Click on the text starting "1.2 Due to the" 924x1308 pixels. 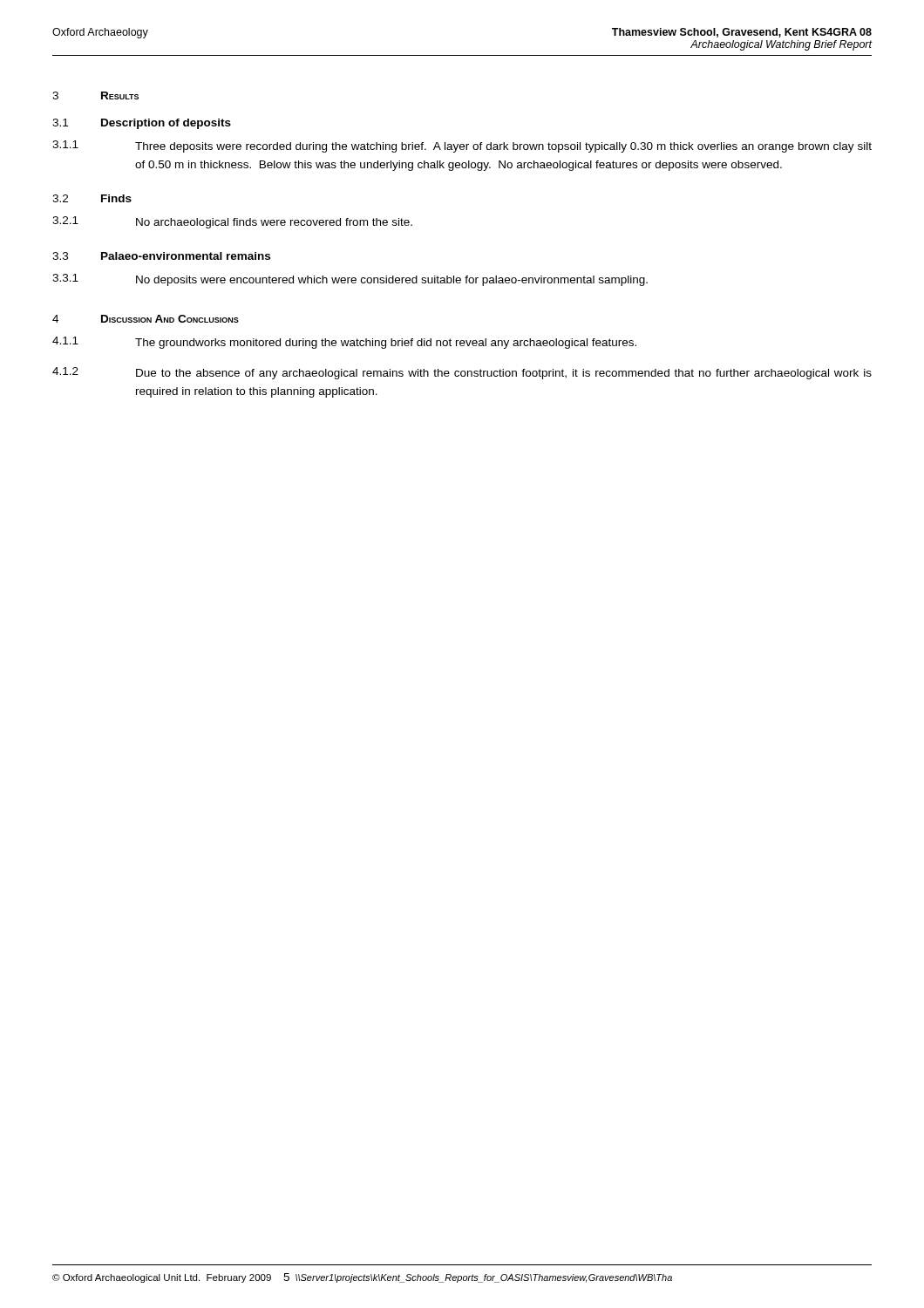click(462, 382)
